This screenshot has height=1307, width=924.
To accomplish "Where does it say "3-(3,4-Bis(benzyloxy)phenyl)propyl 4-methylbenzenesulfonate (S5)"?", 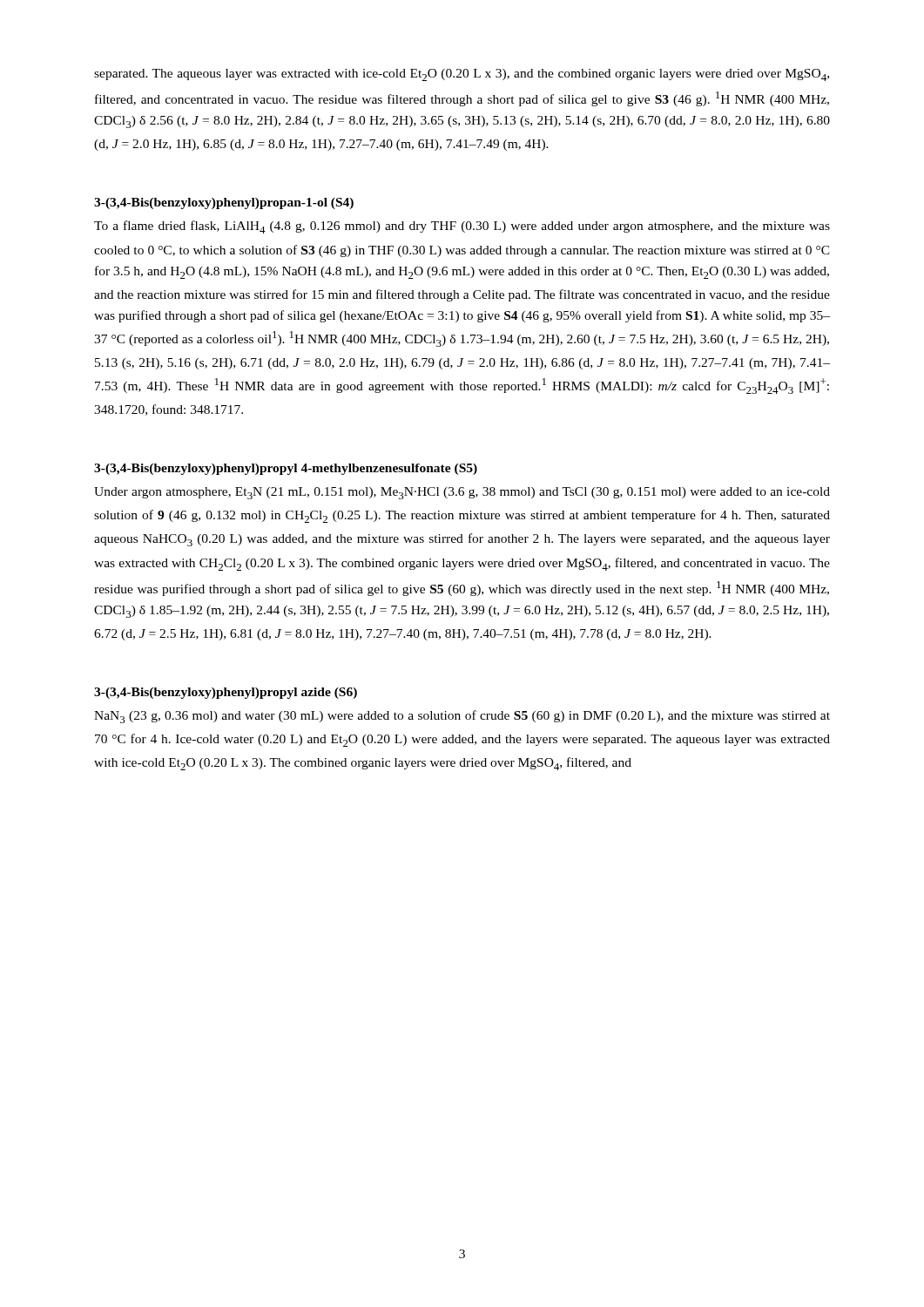I will coord(286,468).
